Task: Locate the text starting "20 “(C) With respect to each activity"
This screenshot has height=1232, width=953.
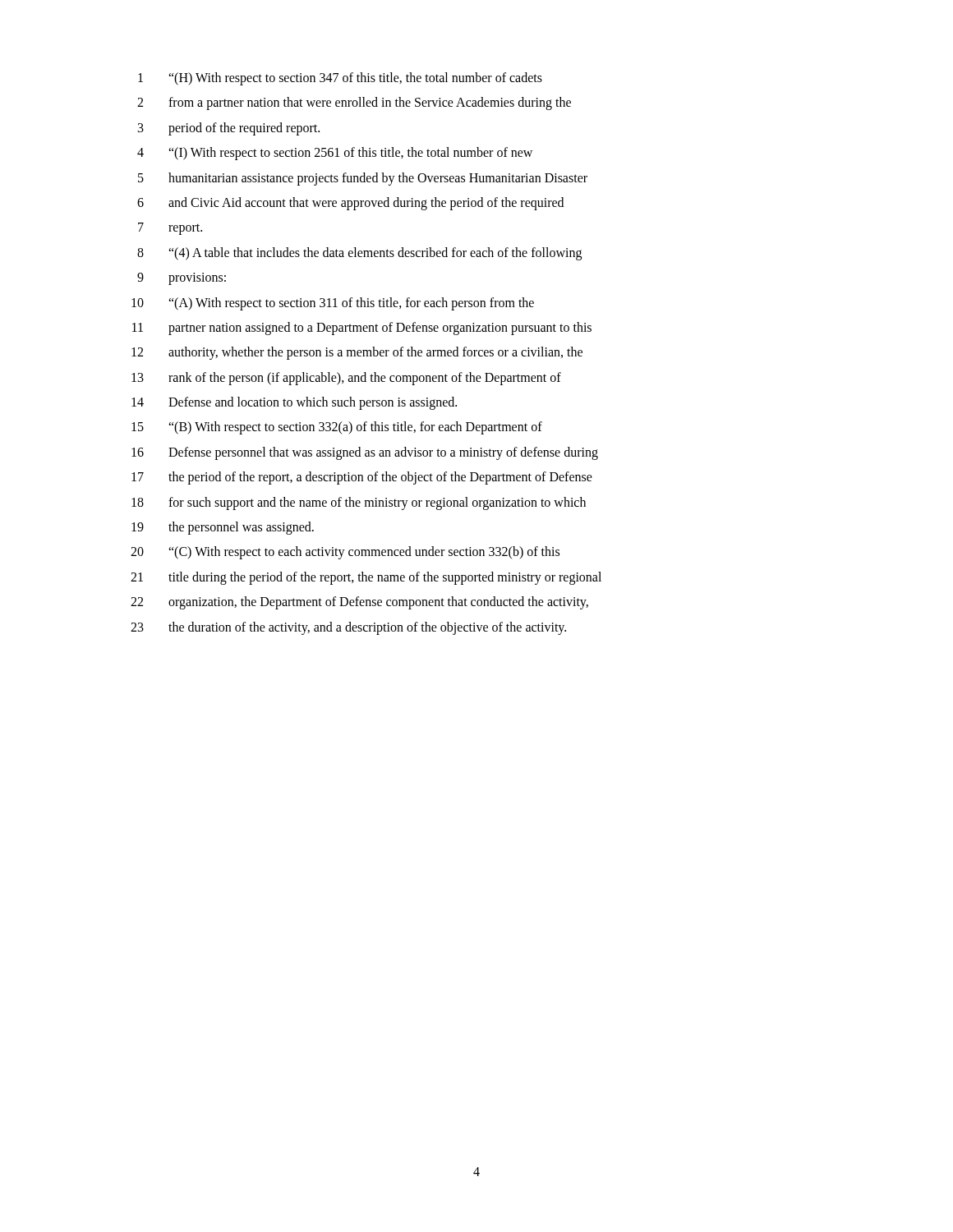Action: (x=476, y=552)
